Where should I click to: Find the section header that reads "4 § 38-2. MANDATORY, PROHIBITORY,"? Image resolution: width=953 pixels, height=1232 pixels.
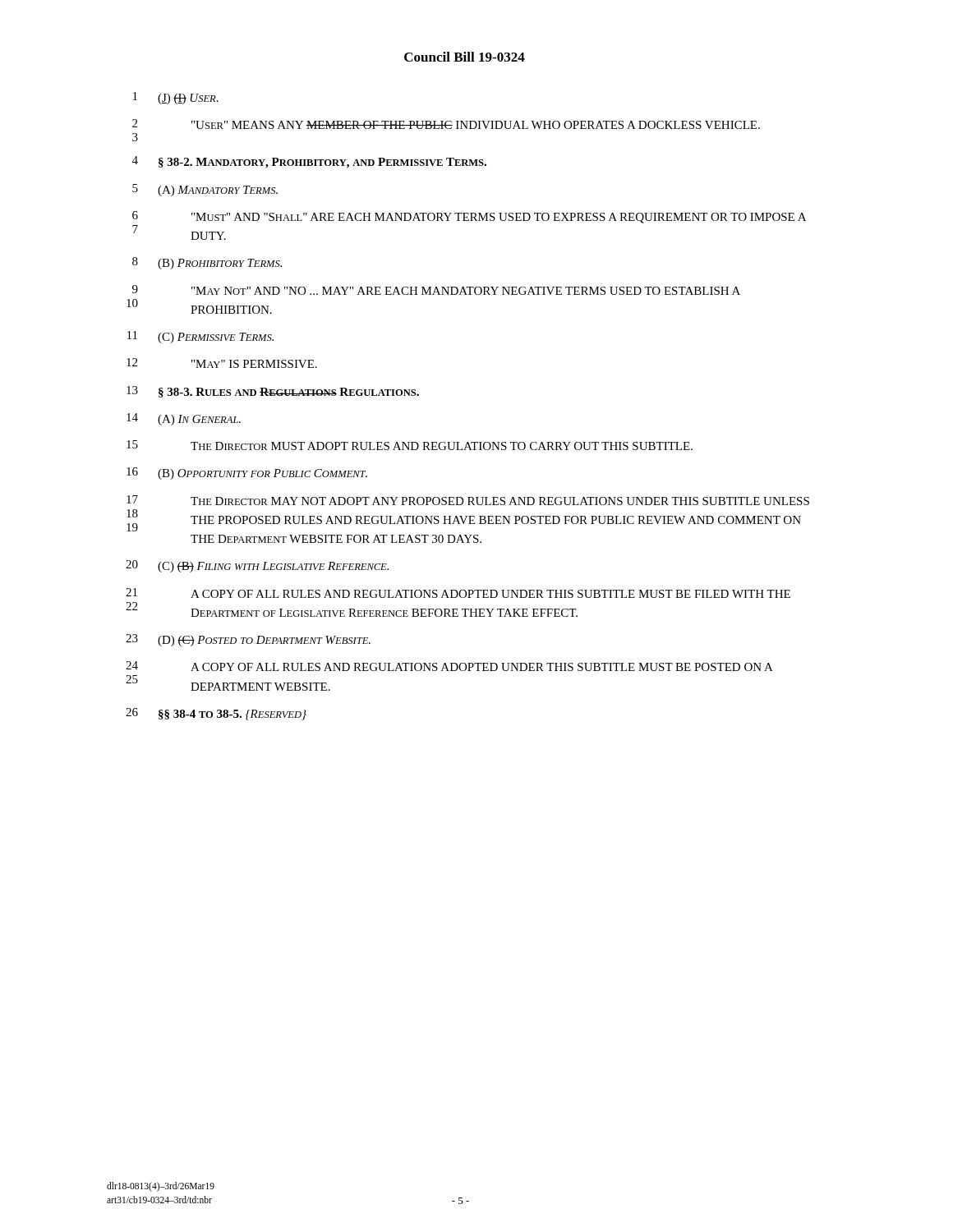pyautogui.click(x=464, y=163)
